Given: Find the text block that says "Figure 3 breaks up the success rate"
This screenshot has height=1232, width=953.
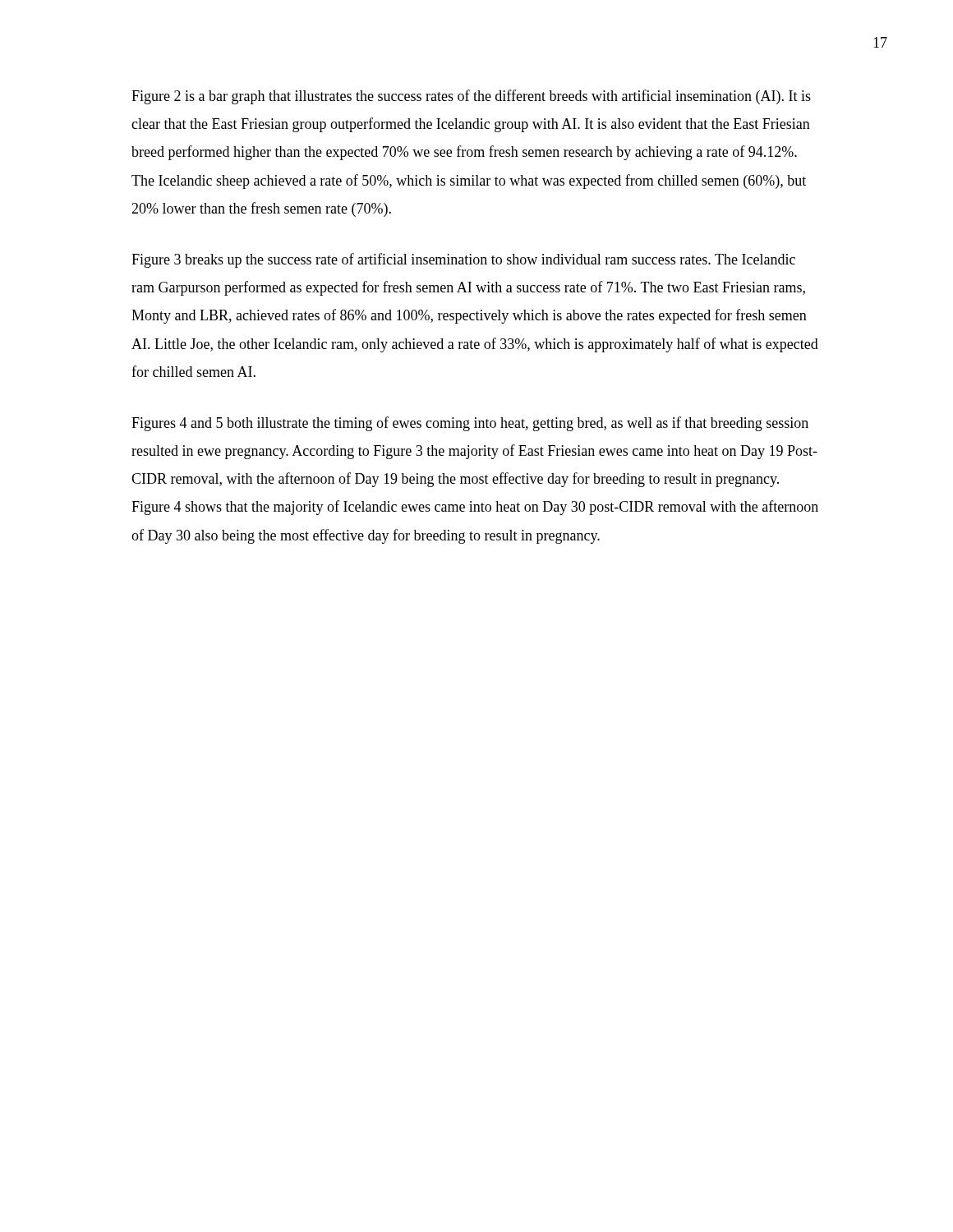Looking at the screenshot, I should pyautogui.click(x=475, y=316).
